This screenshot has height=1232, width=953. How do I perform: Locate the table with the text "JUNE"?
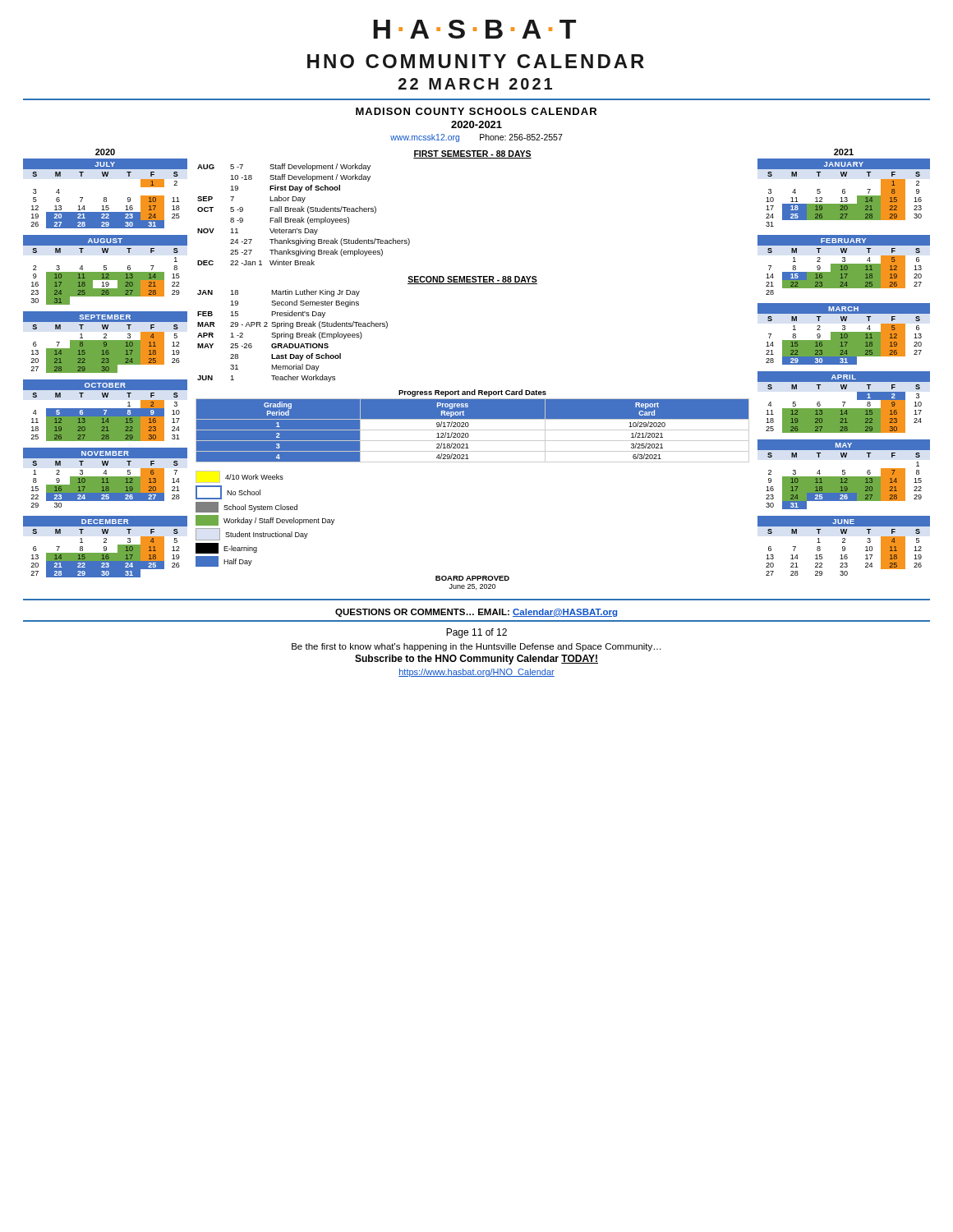844,547
